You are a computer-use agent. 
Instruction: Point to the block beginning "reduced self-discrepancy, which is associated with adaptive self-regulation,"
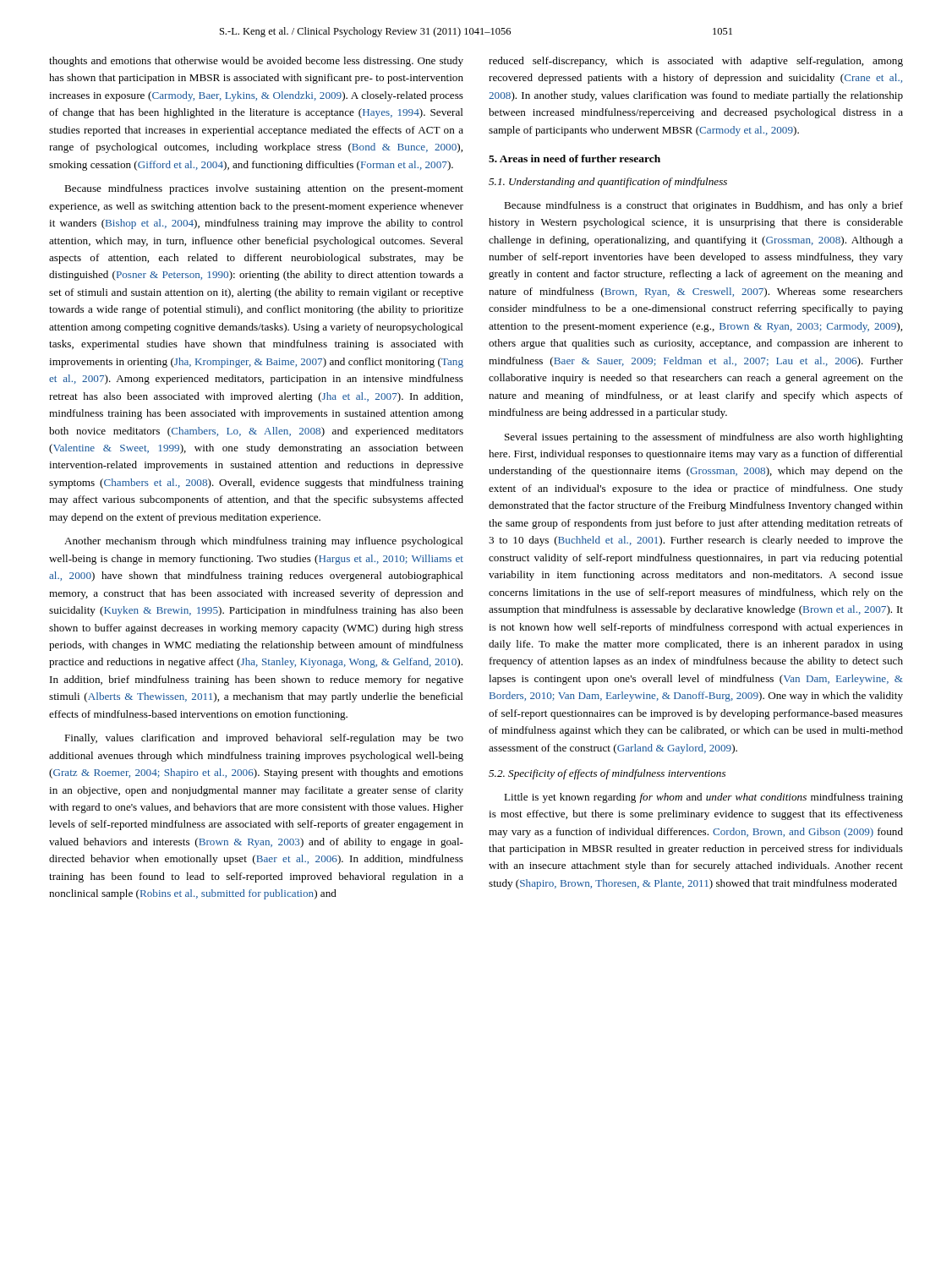coord(696,96)
